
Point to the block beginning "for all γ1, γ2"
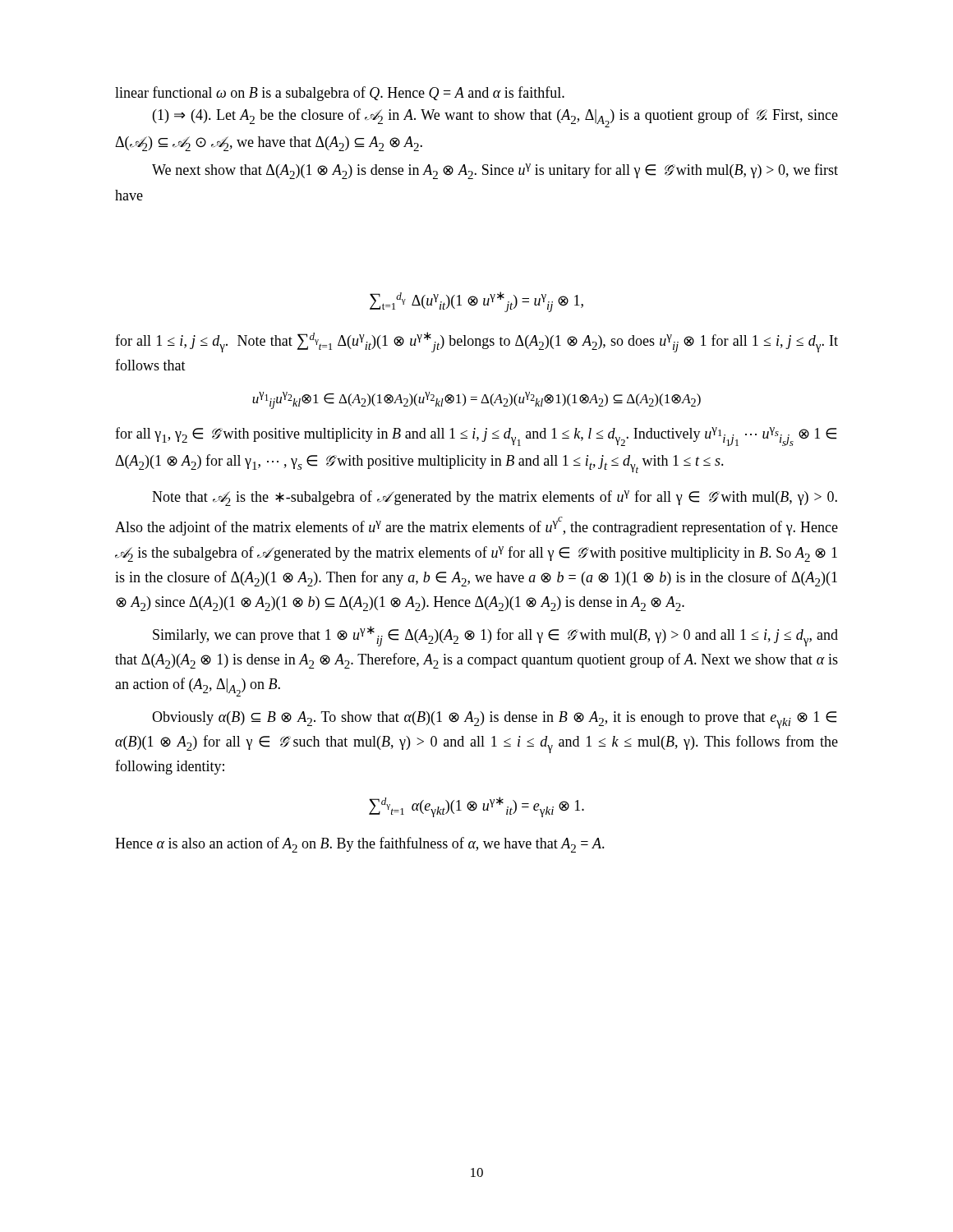pyautogui.click(x=476, y=449)
